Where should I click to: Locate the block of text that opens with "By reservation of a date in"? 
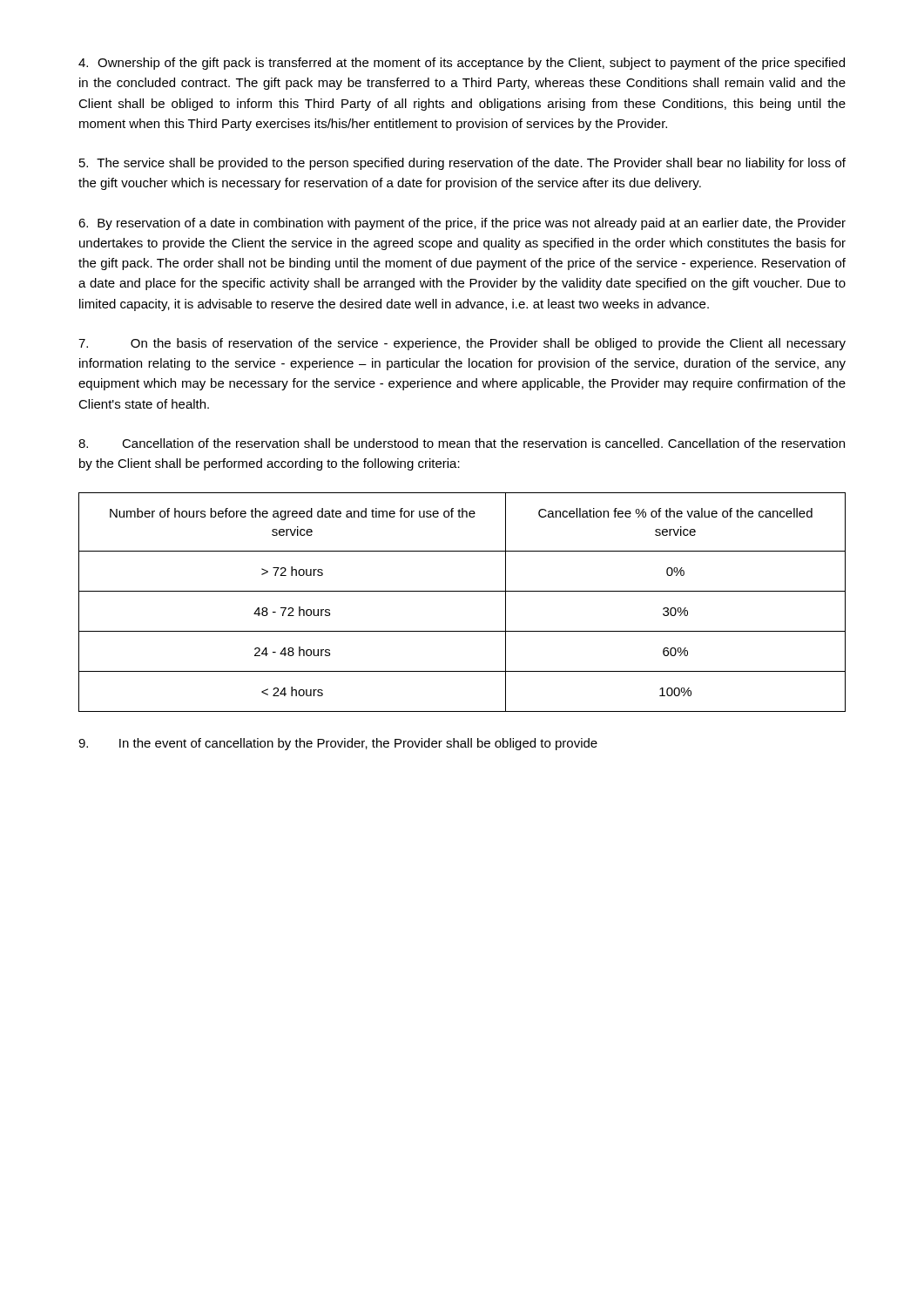pyautogui.click(x=462, y=263)
